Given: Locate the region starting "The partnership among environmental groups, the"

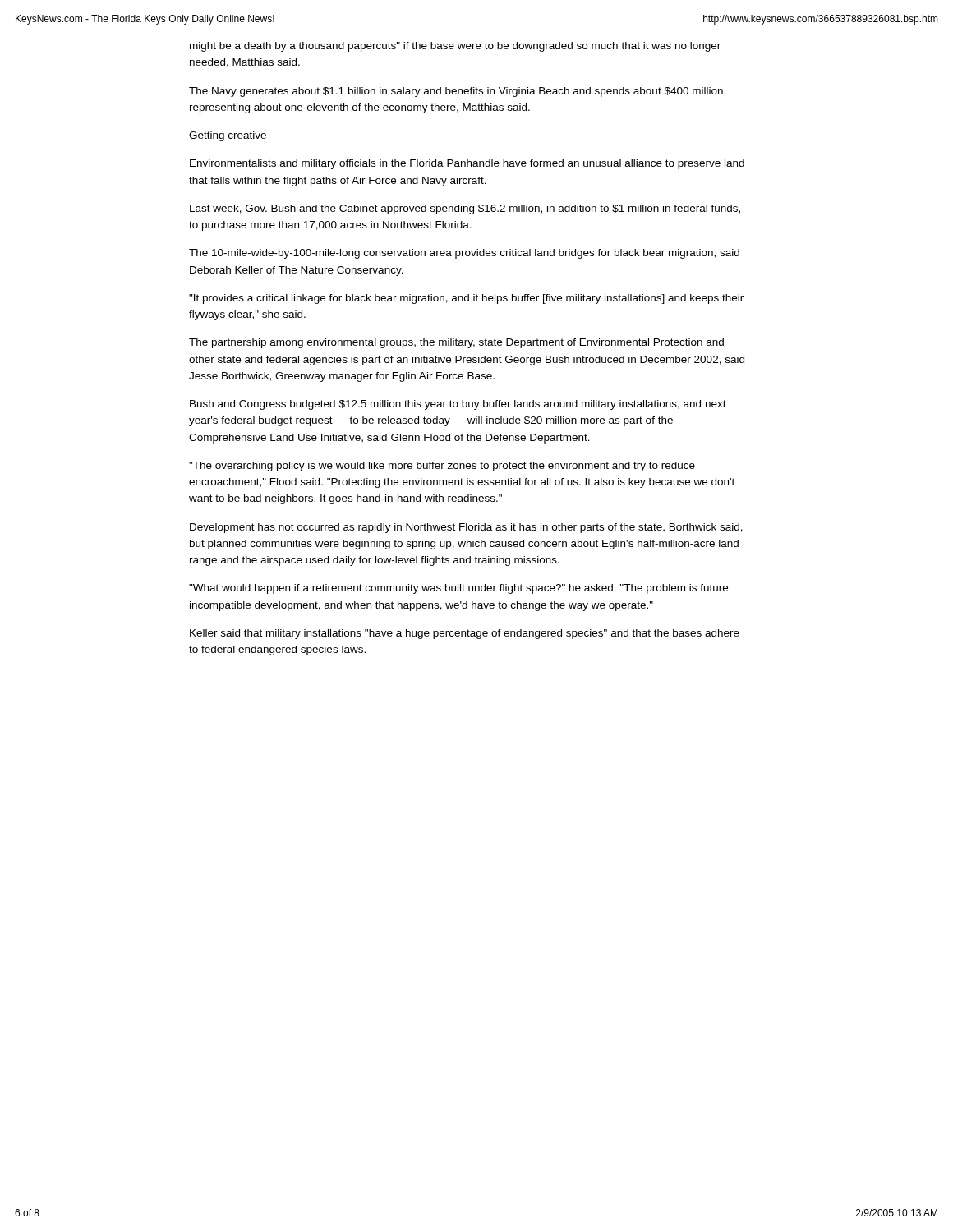Looking at the screenshot, I should point(468,359).
